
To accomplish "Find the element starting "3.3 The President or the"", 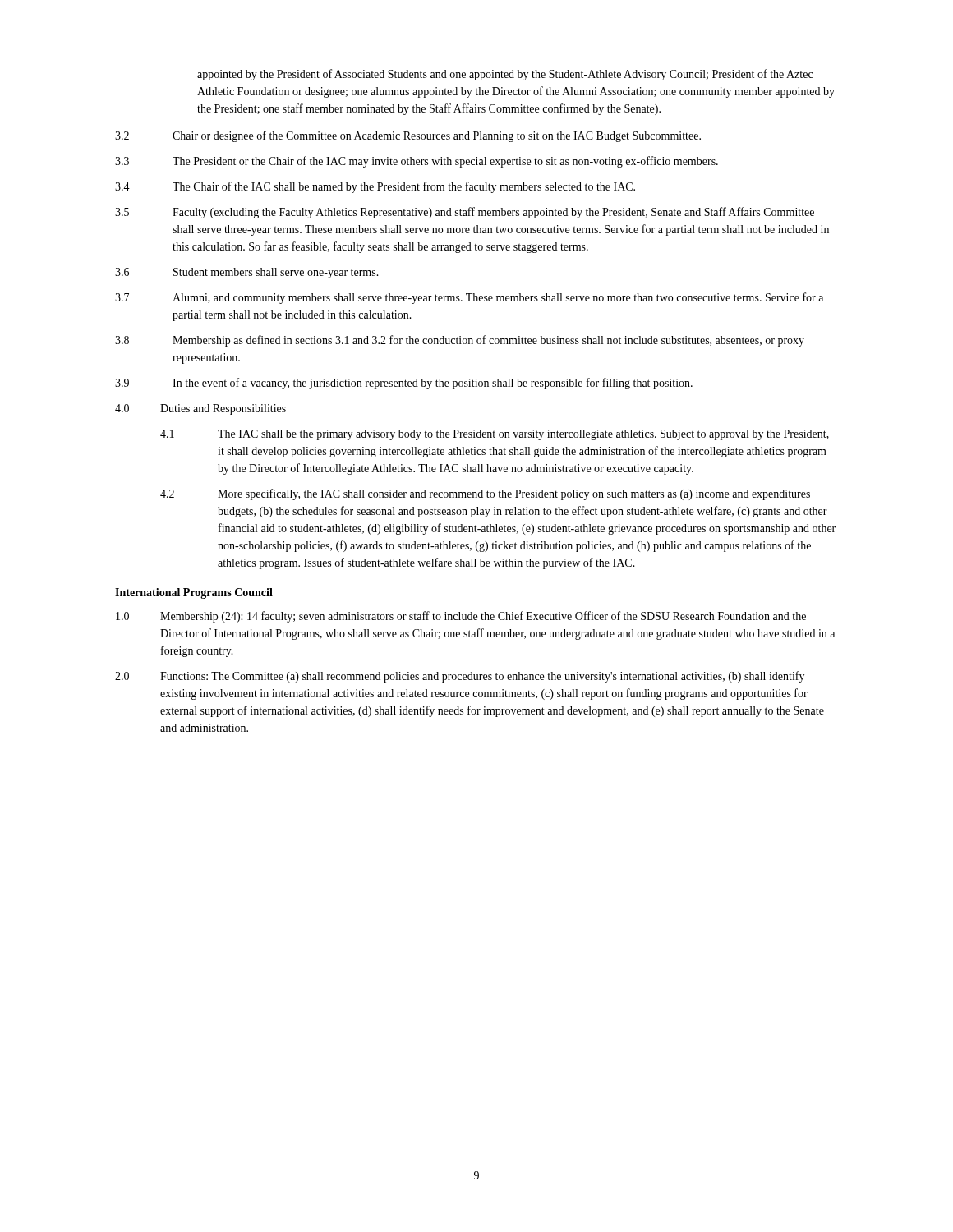I will 476,161.
